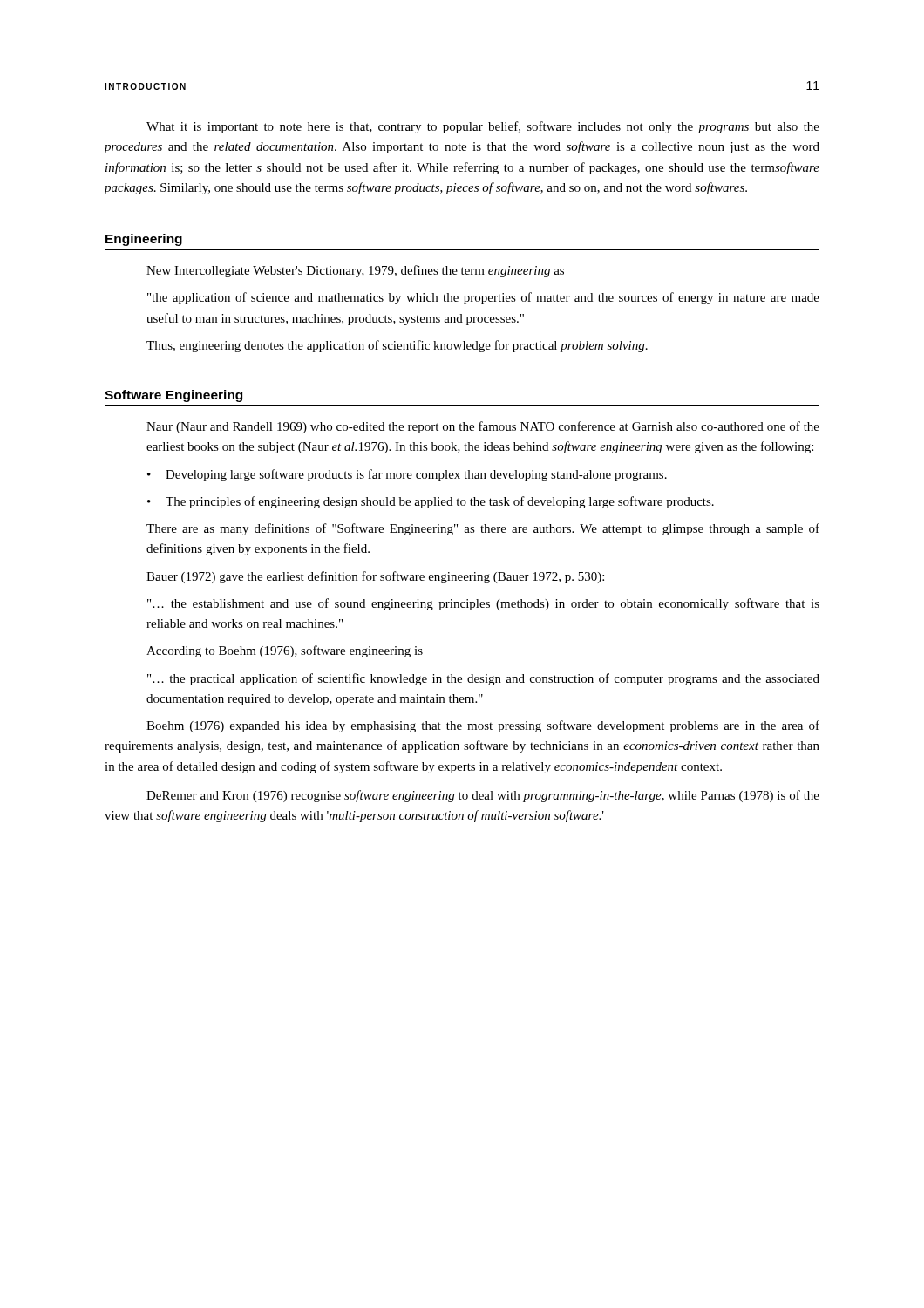Viewport: 924px width, 1308px height.
Task: Locate the block of text that opens with "• Developing large software products"
Action: pos(483,474)
